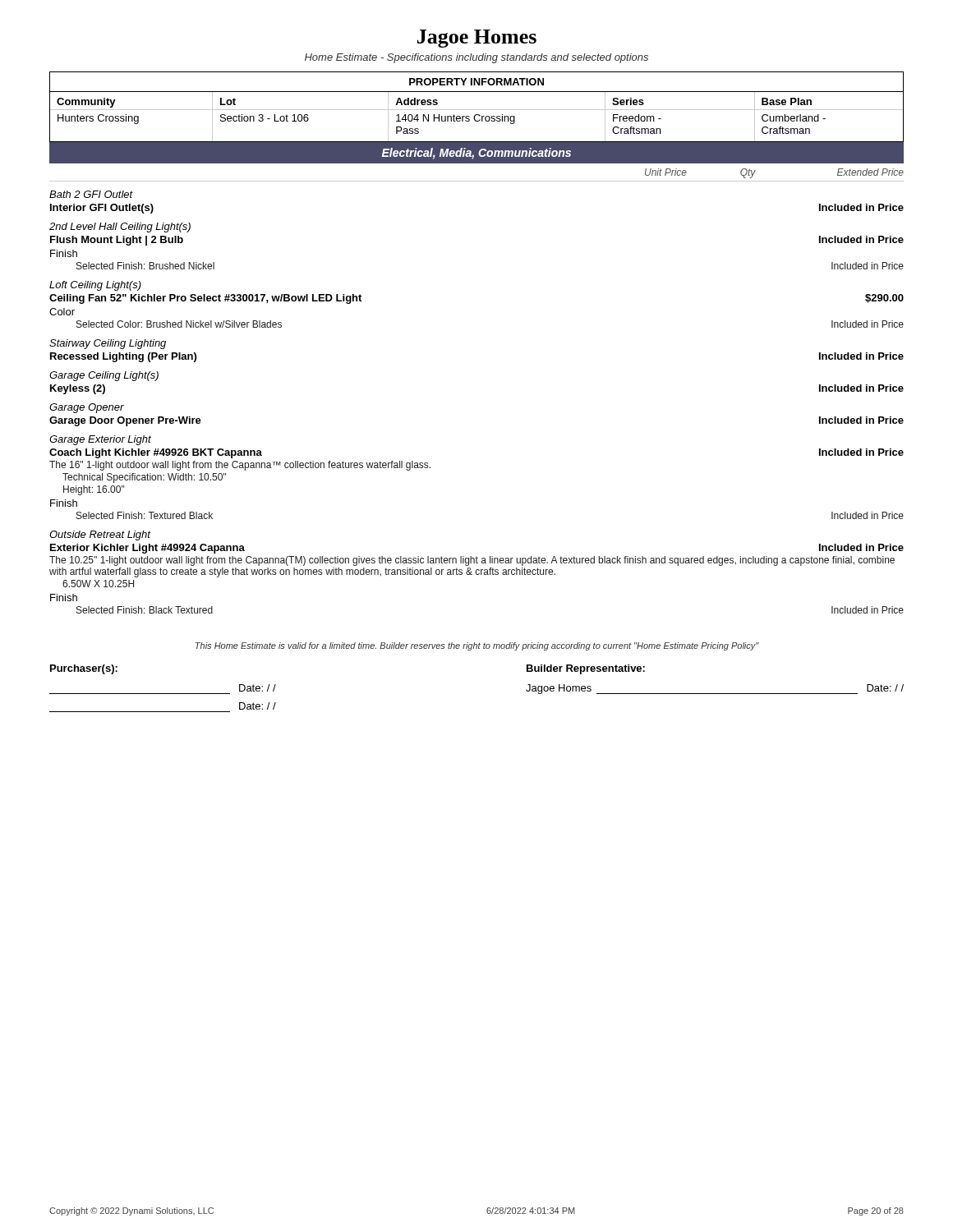
Task: Point to "Builder Representative: Jagoe Homes Date: / /"
Action: (586, 669)
